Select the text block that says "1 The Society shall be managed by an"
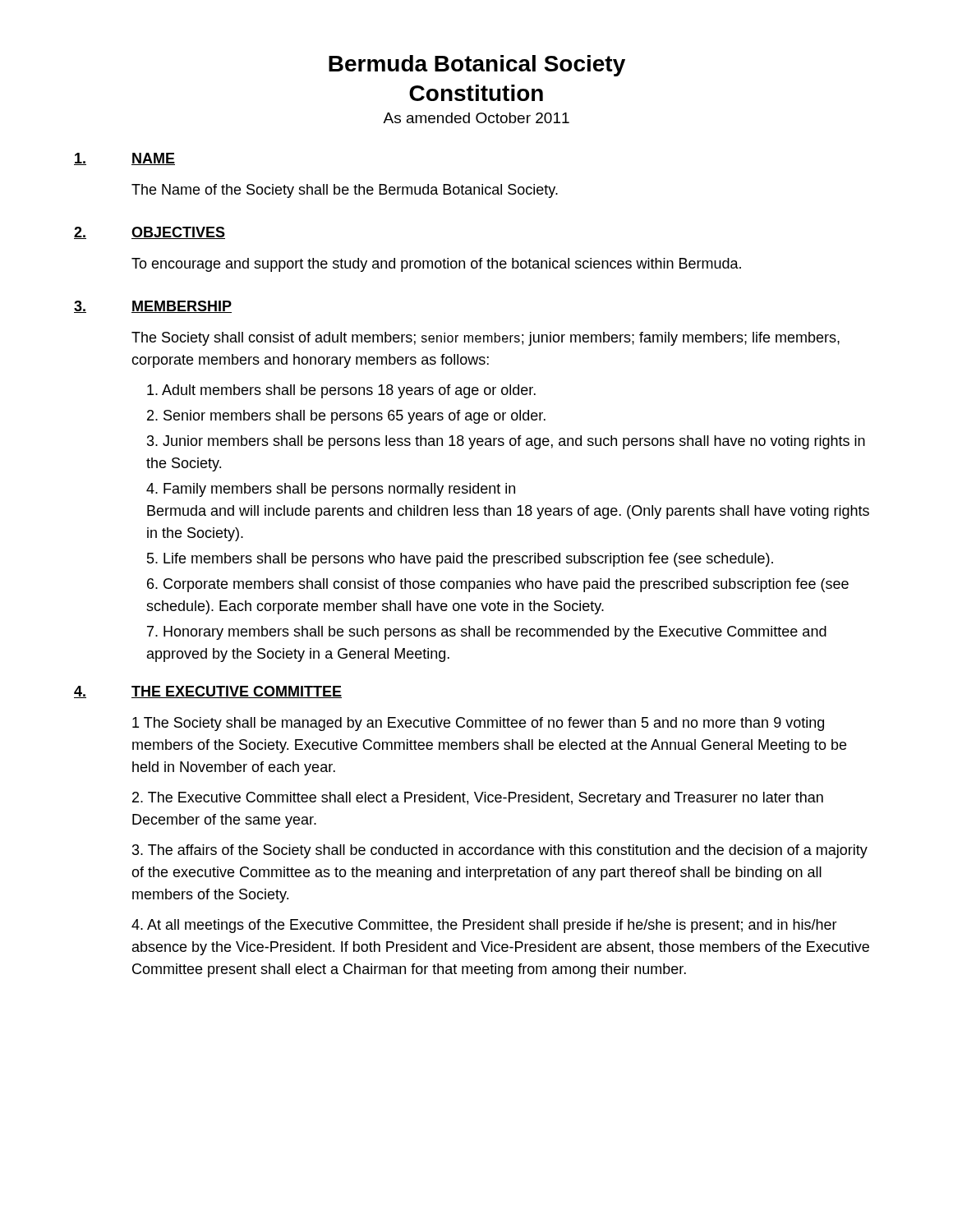 [x=489, y=745]
